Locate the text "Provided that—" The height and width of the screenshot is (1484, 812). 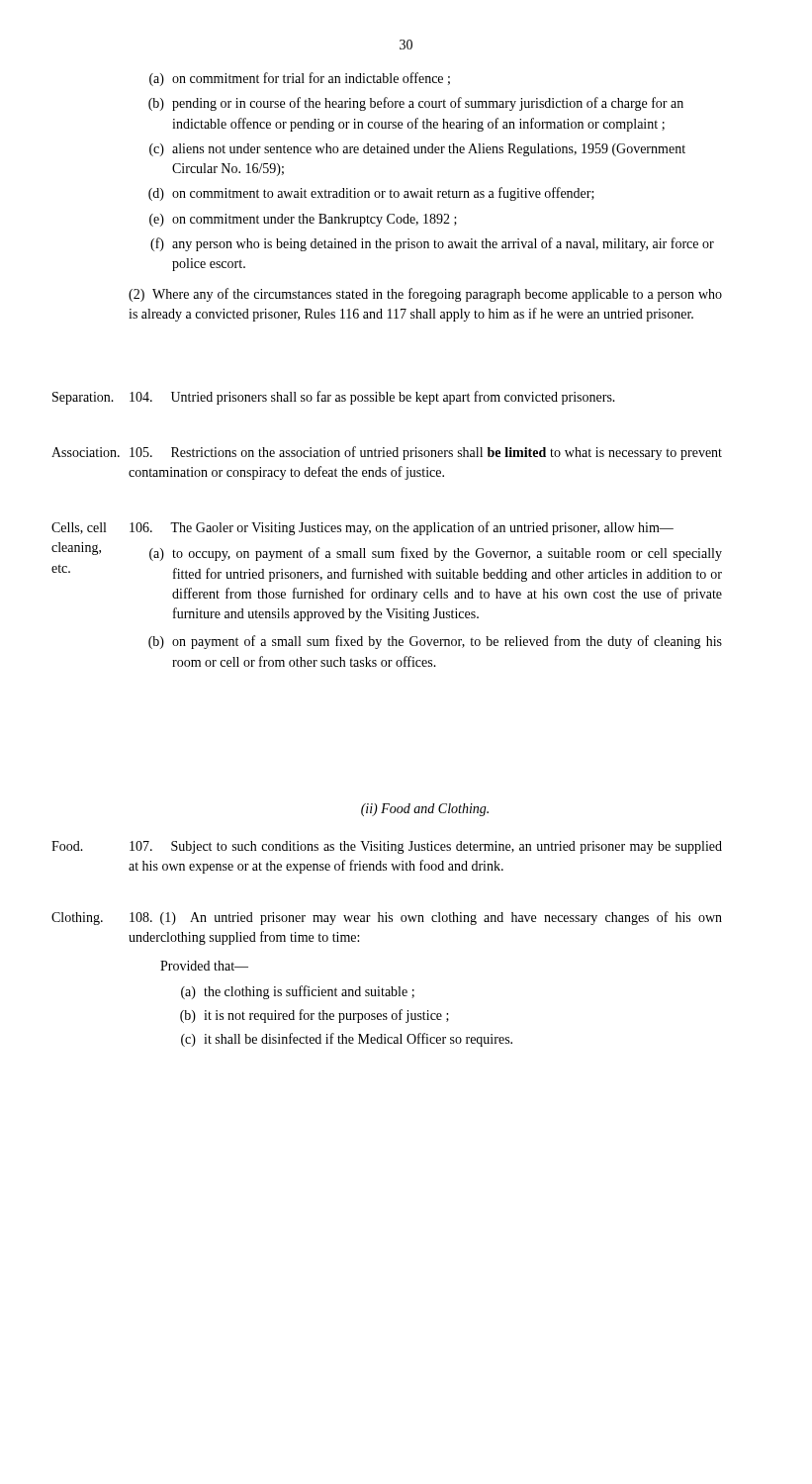tap(204, 966)
